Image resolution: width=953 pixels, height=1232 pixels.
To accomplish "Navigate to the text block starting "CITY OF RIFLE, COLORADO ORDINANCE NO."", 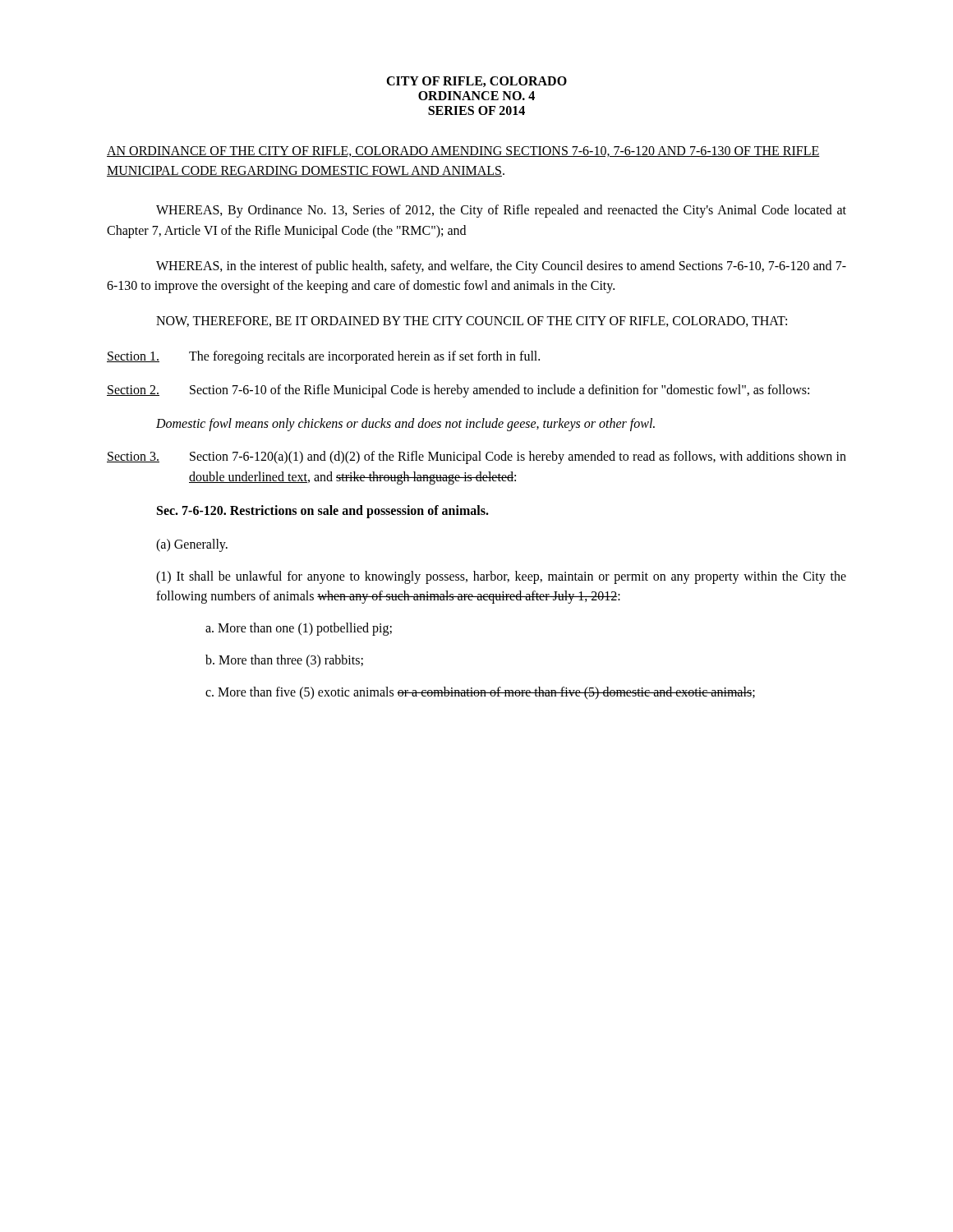I will point(476,96).
